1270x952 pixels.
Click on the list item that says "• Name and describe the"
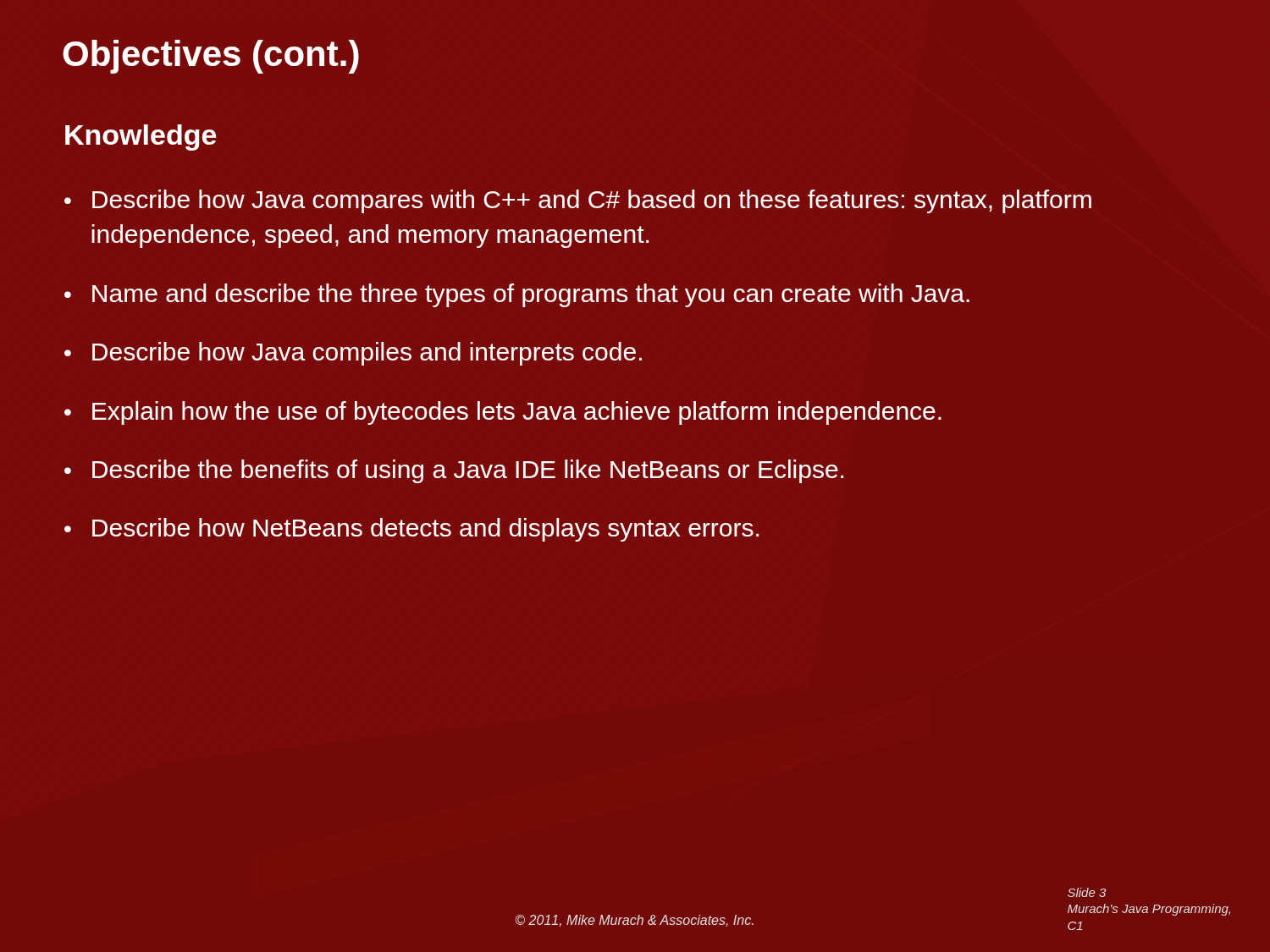click(x=517, y=293)
